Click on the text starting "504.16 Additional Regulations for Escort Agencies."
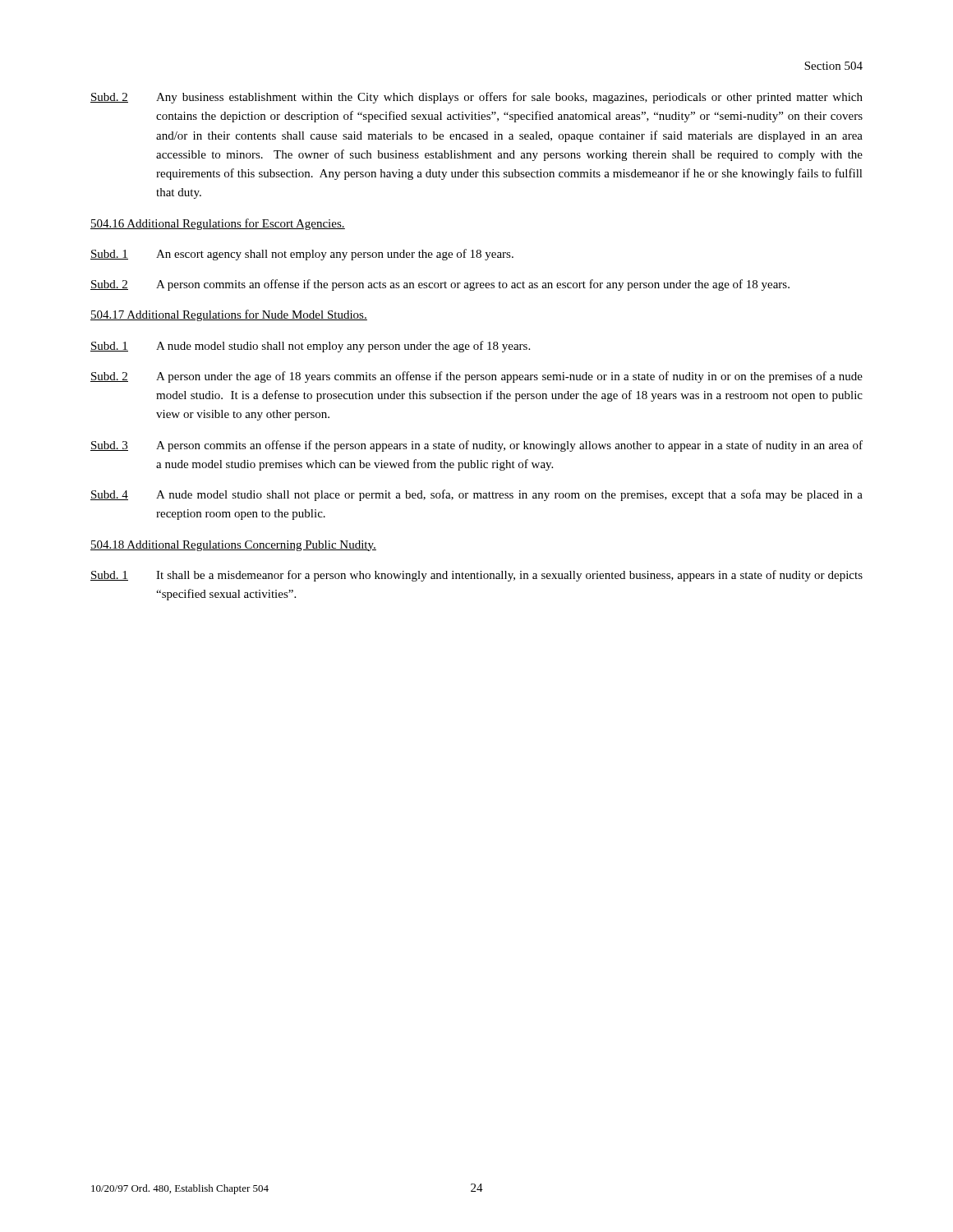 point(218,223)
